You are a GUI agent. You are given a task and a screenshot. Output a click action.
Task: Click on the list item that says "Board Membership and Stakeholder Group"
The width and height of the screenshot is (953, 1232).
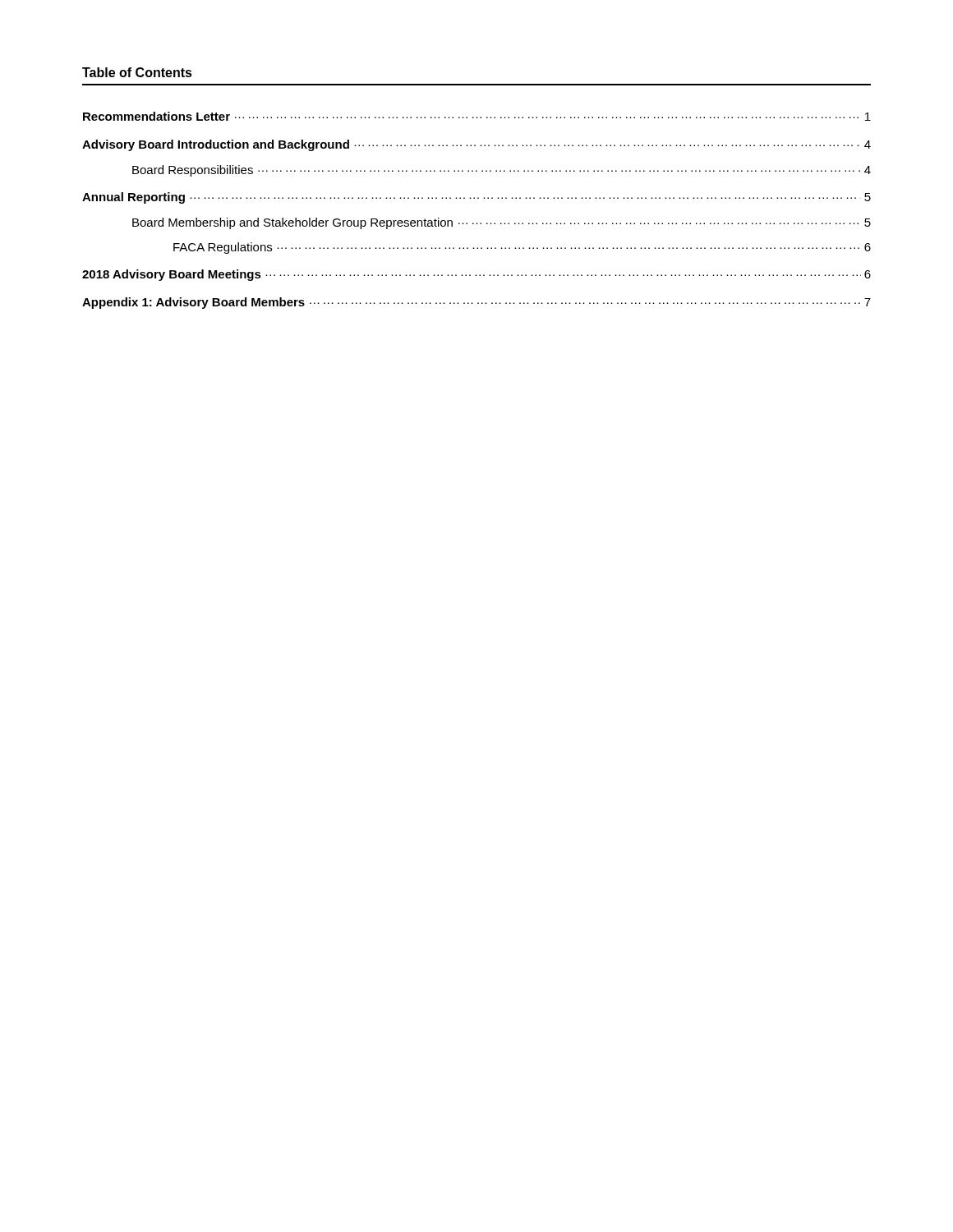501,221
